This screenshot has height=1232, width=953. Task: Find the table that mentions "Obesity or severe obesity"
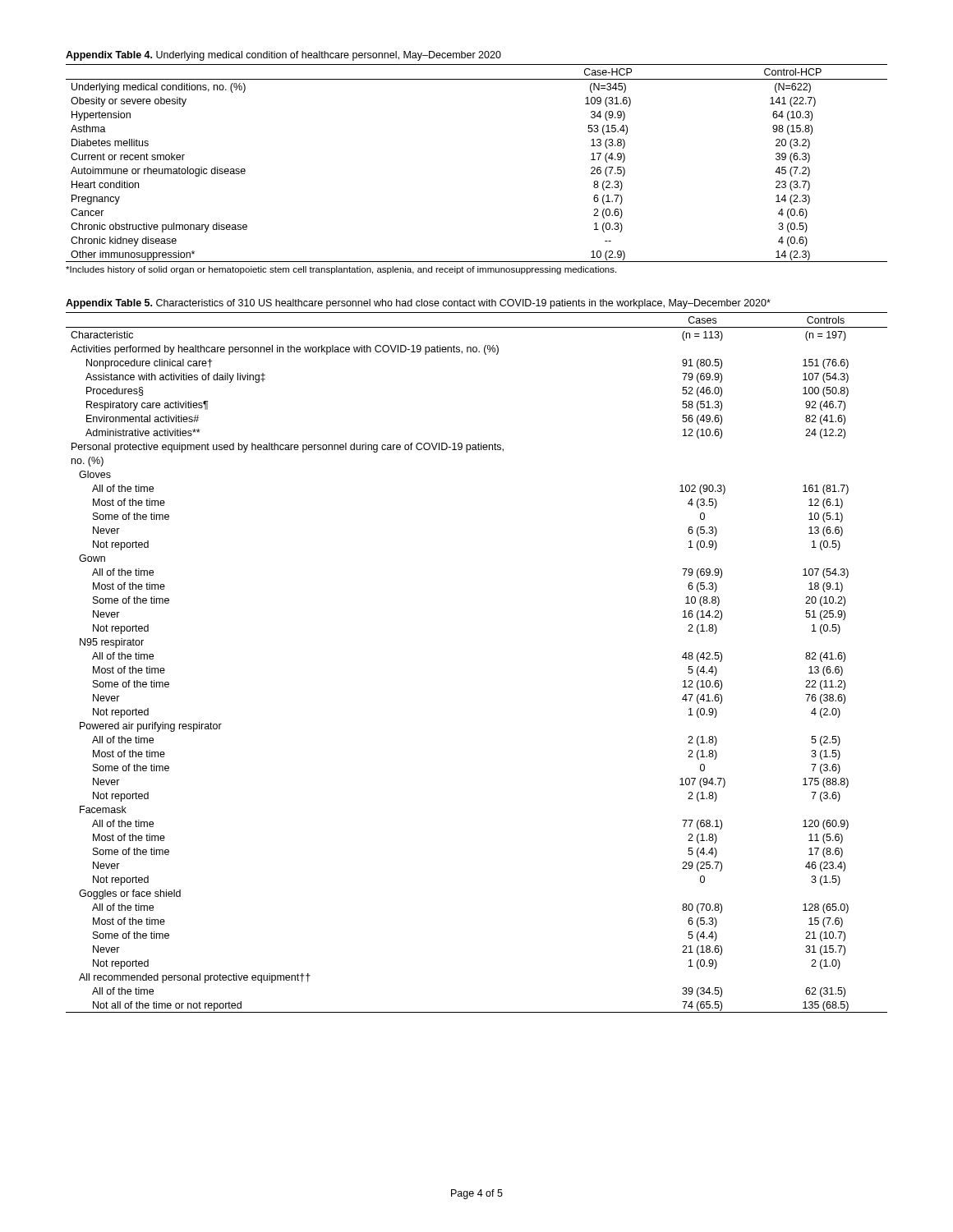[476, 163]
